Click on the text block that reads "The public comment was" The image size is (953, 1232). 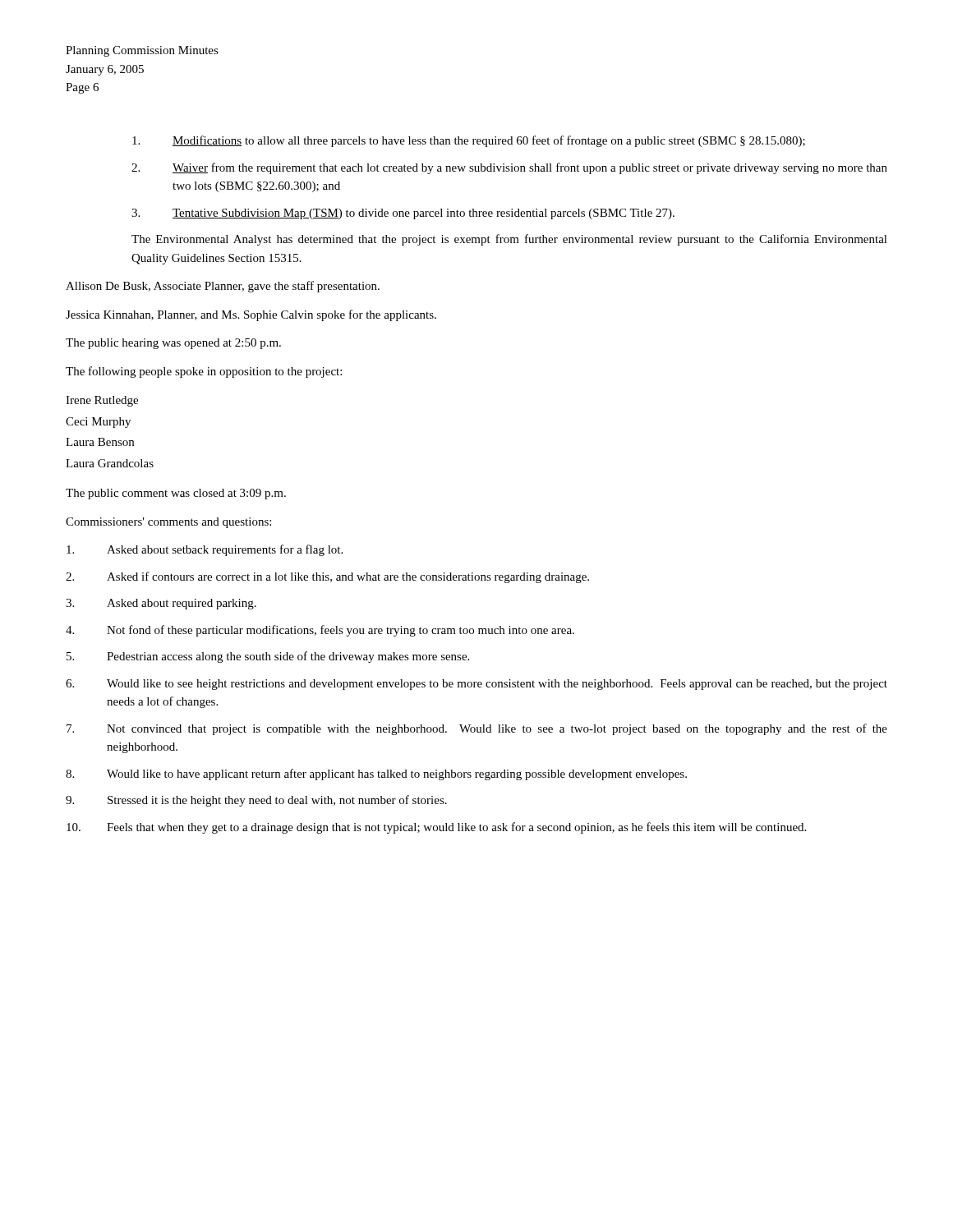tap(176, 493)
